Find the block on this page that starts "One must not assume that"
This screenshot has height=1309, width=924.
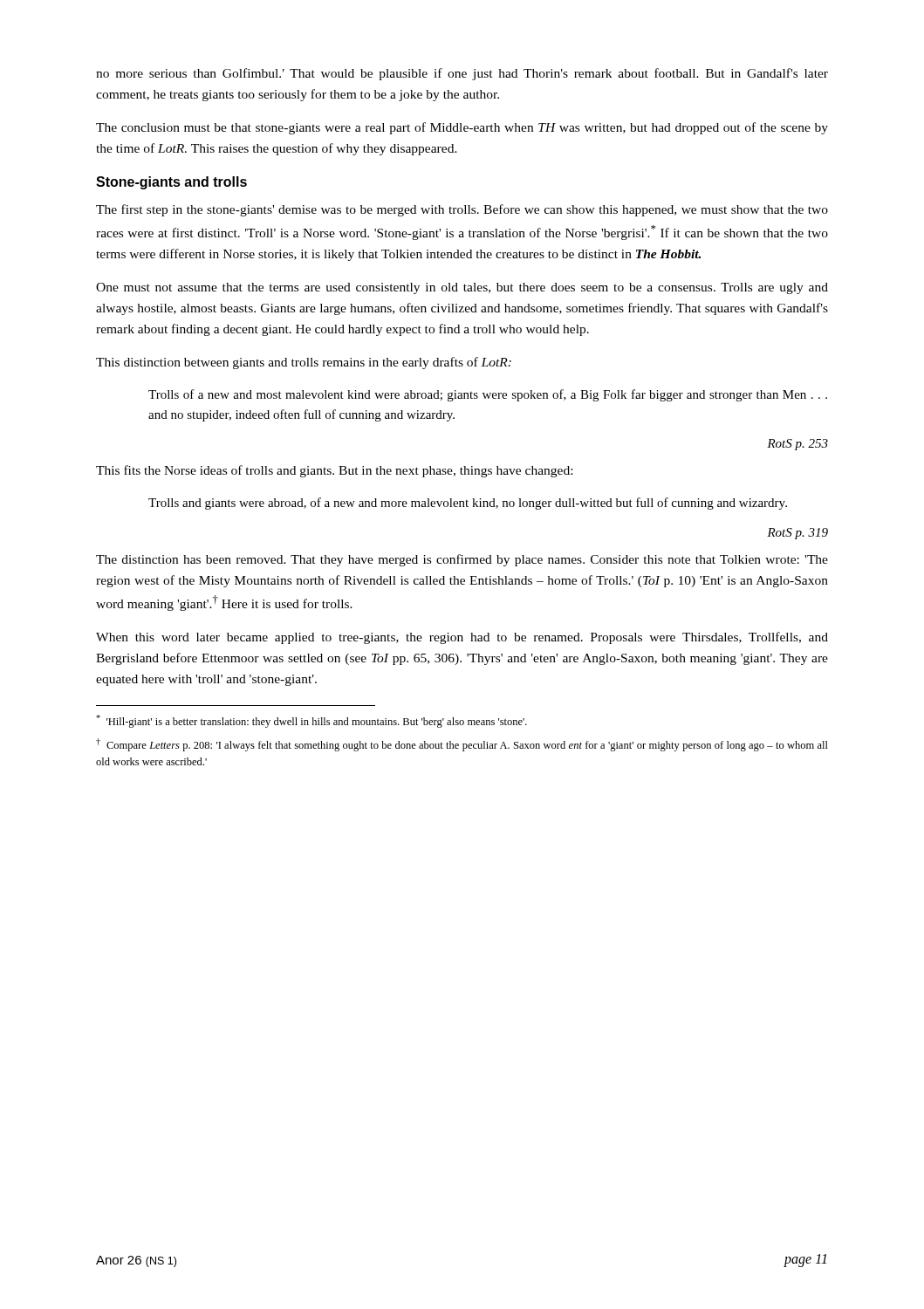pos(462,308)
